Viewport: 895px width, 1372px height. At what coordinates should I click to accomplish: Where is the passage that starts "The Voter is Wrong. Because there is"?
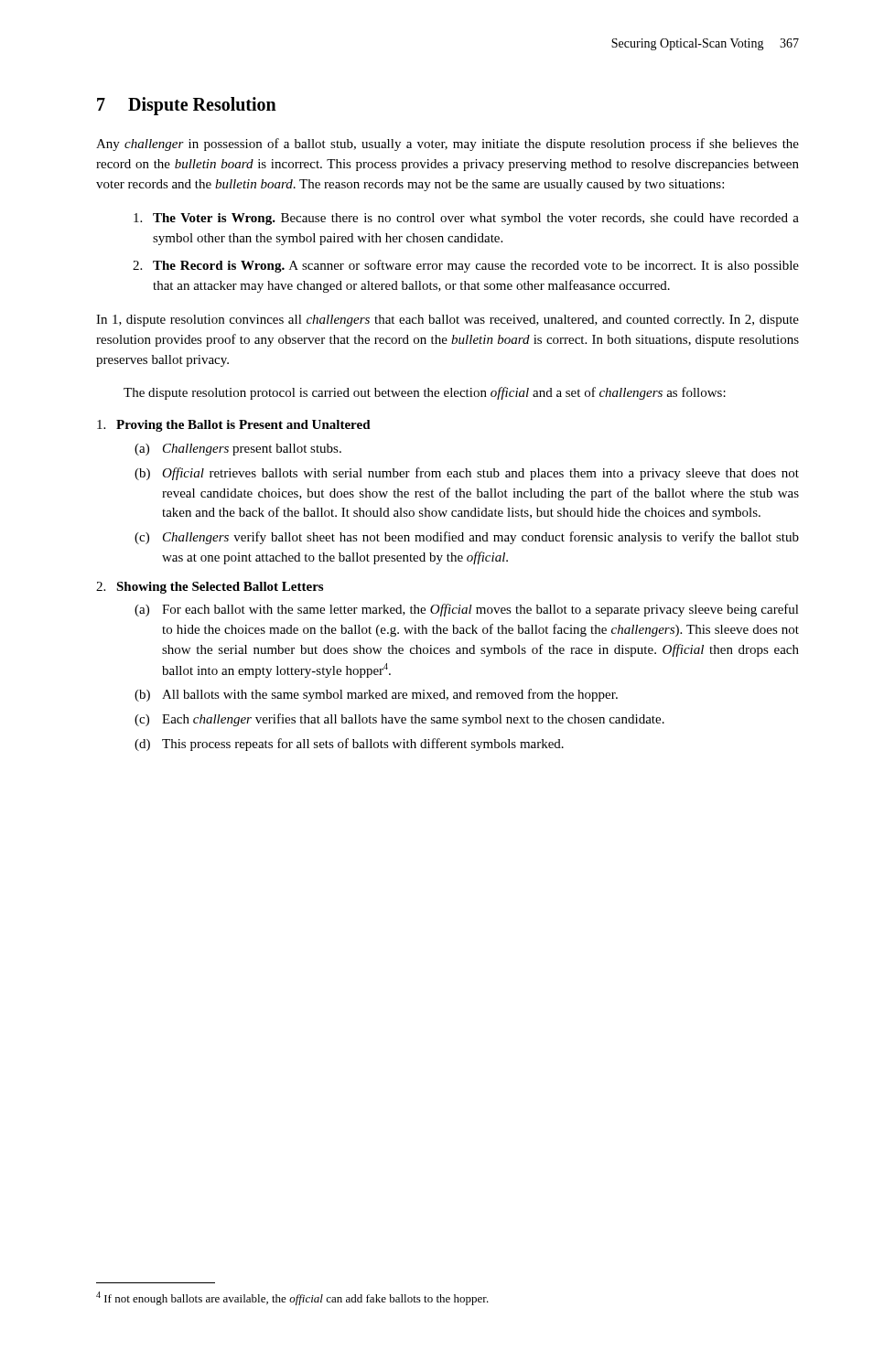[x=466, y=229]
